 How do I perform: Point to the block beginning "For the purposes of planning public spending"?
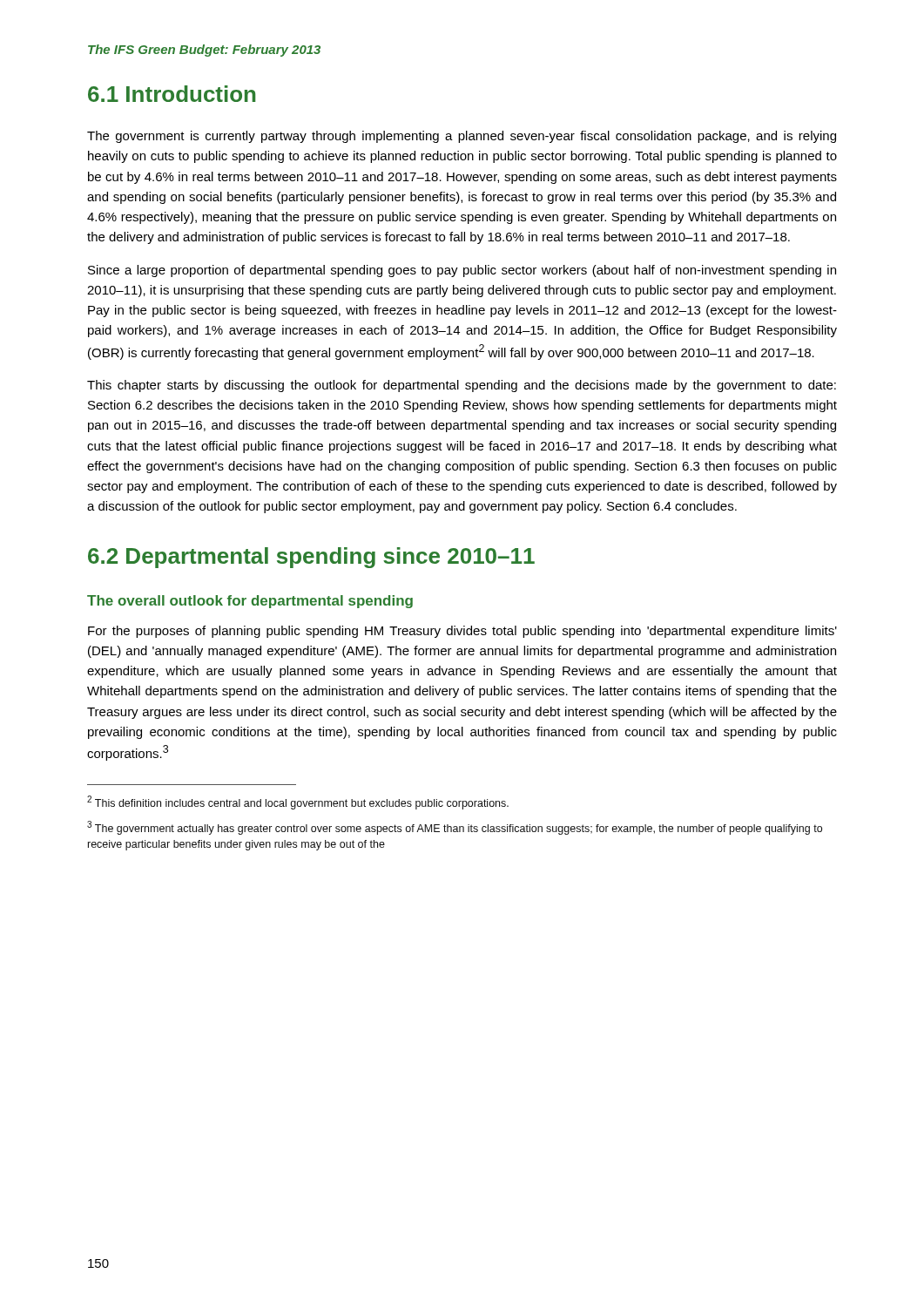(462, 692)
